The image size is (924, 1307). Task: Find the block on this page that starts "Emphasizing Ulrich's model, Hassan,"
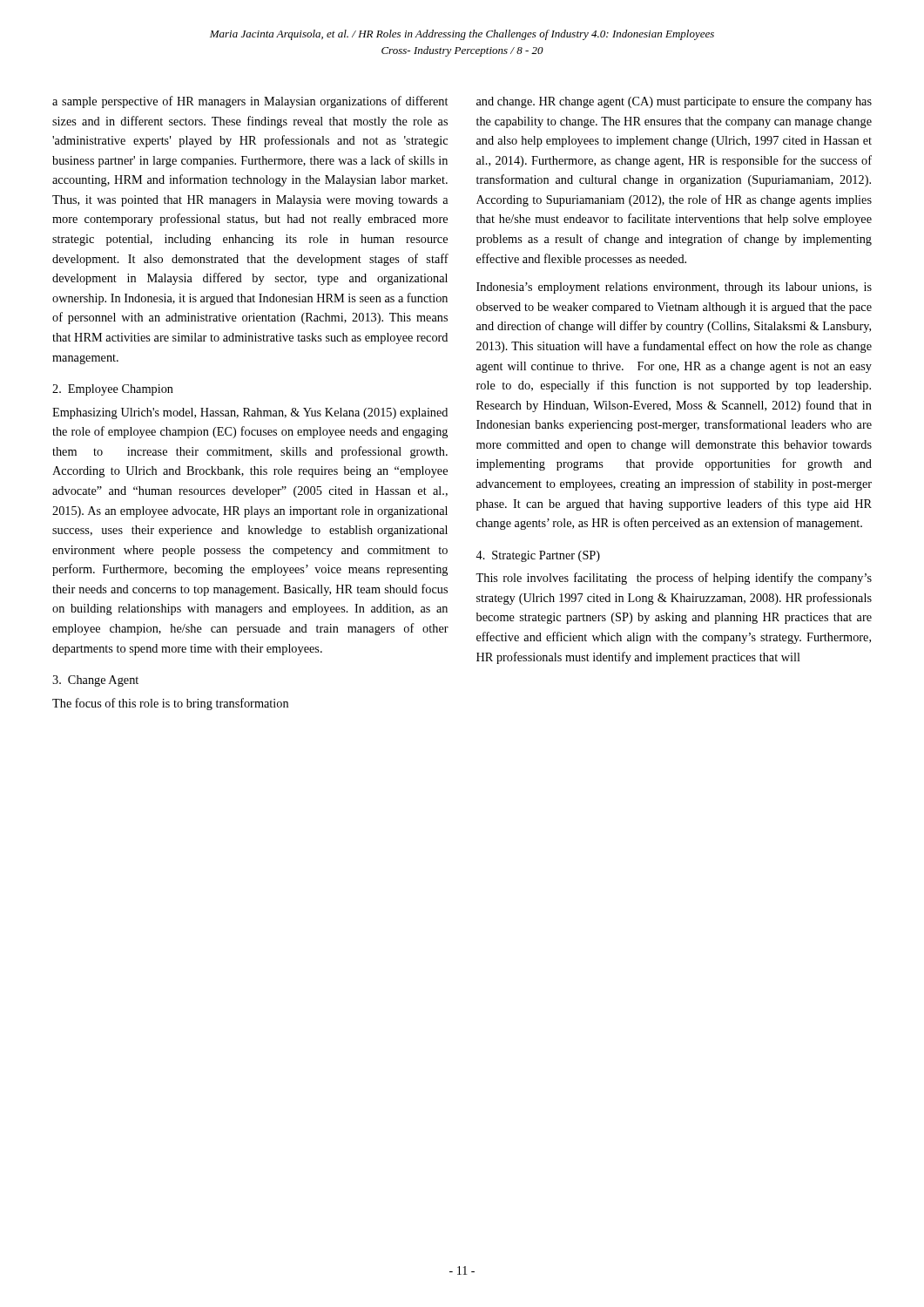coord(250,530)
